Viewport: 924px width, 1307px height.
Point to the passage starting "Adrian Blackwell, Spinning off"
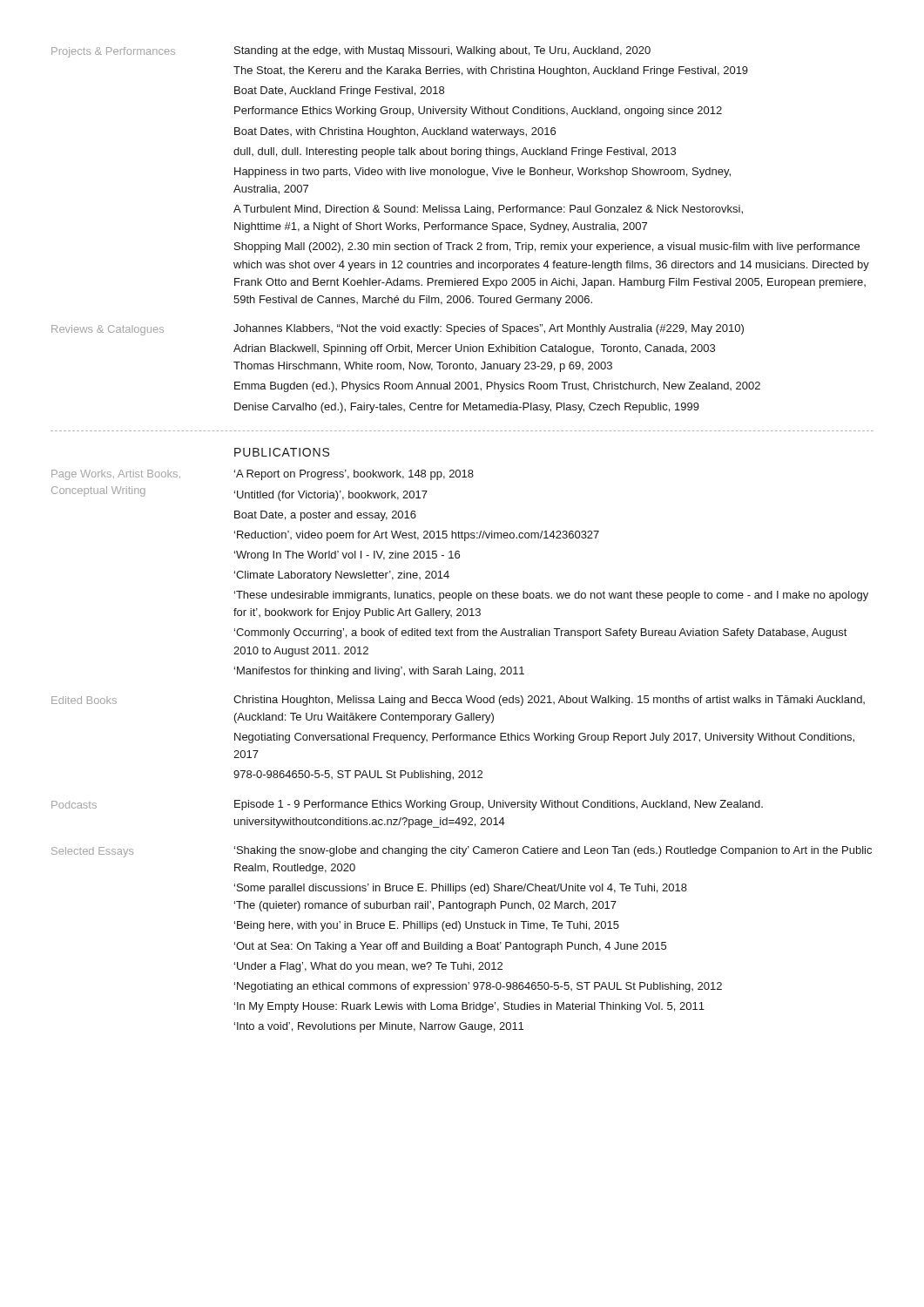coord(553,357)
